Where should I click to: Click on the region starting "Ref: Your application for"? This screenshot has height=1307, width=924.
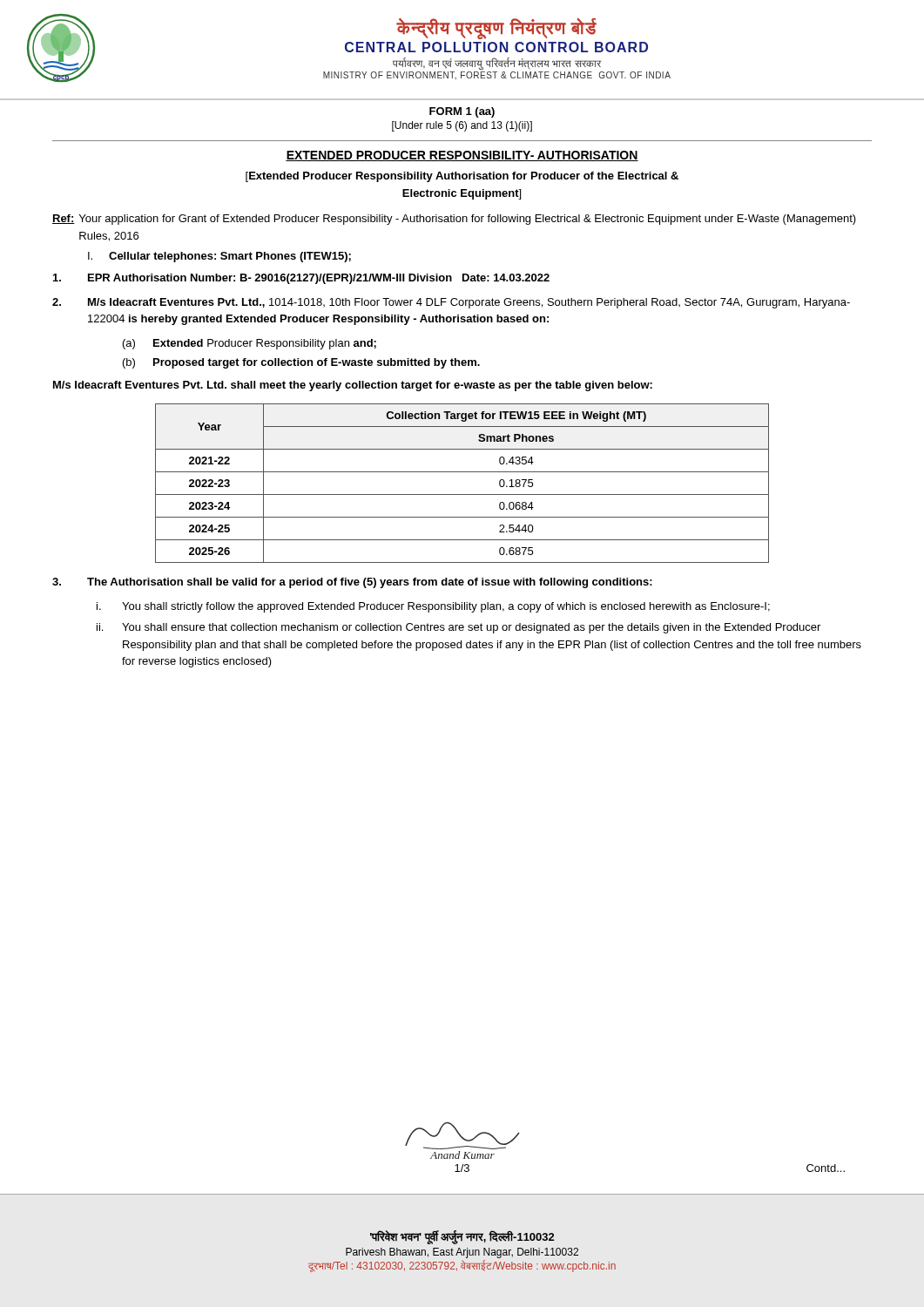[462, 227]
